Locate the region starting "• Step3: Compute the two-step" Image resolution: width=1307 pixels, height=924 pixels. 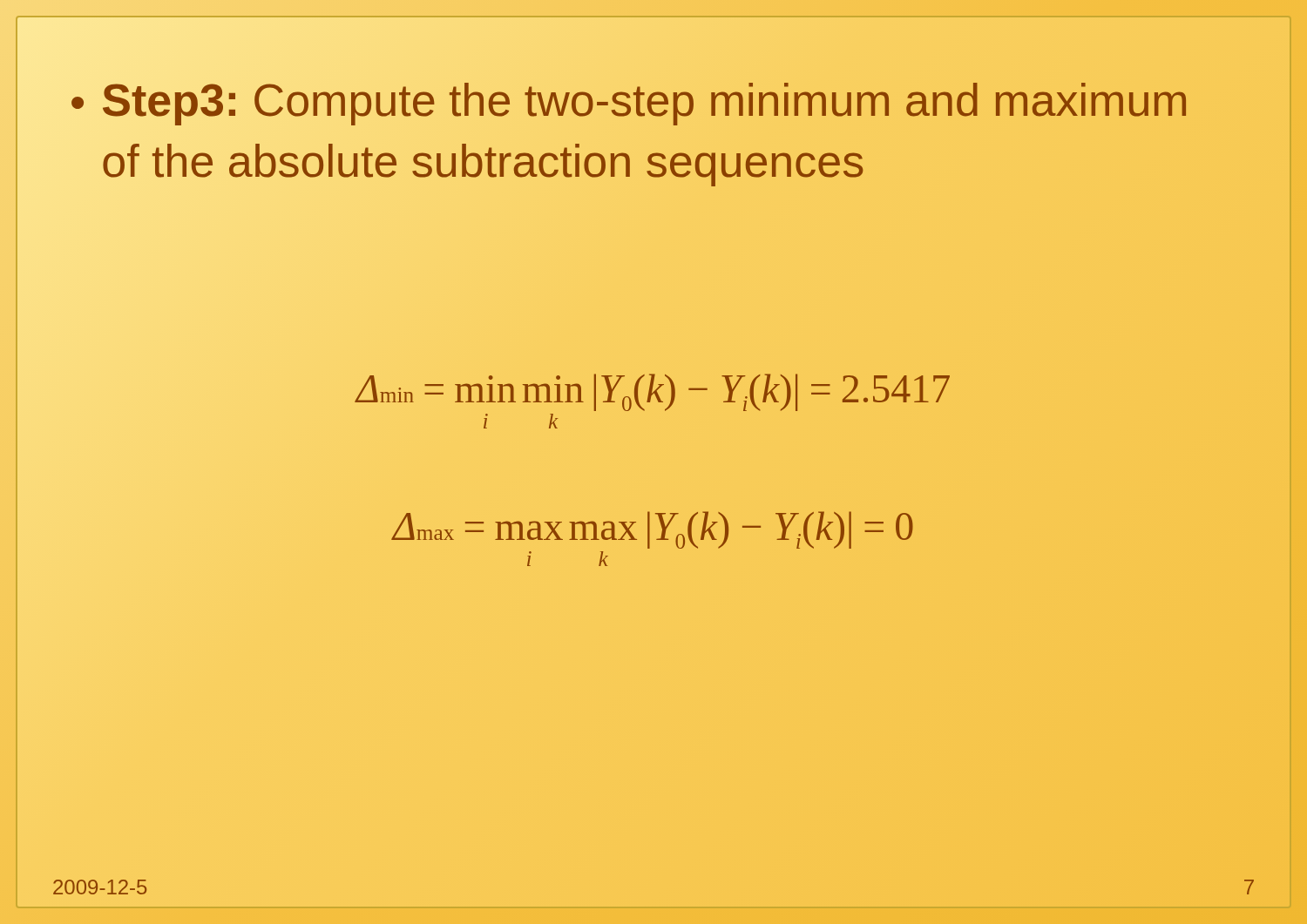point(636,131)
